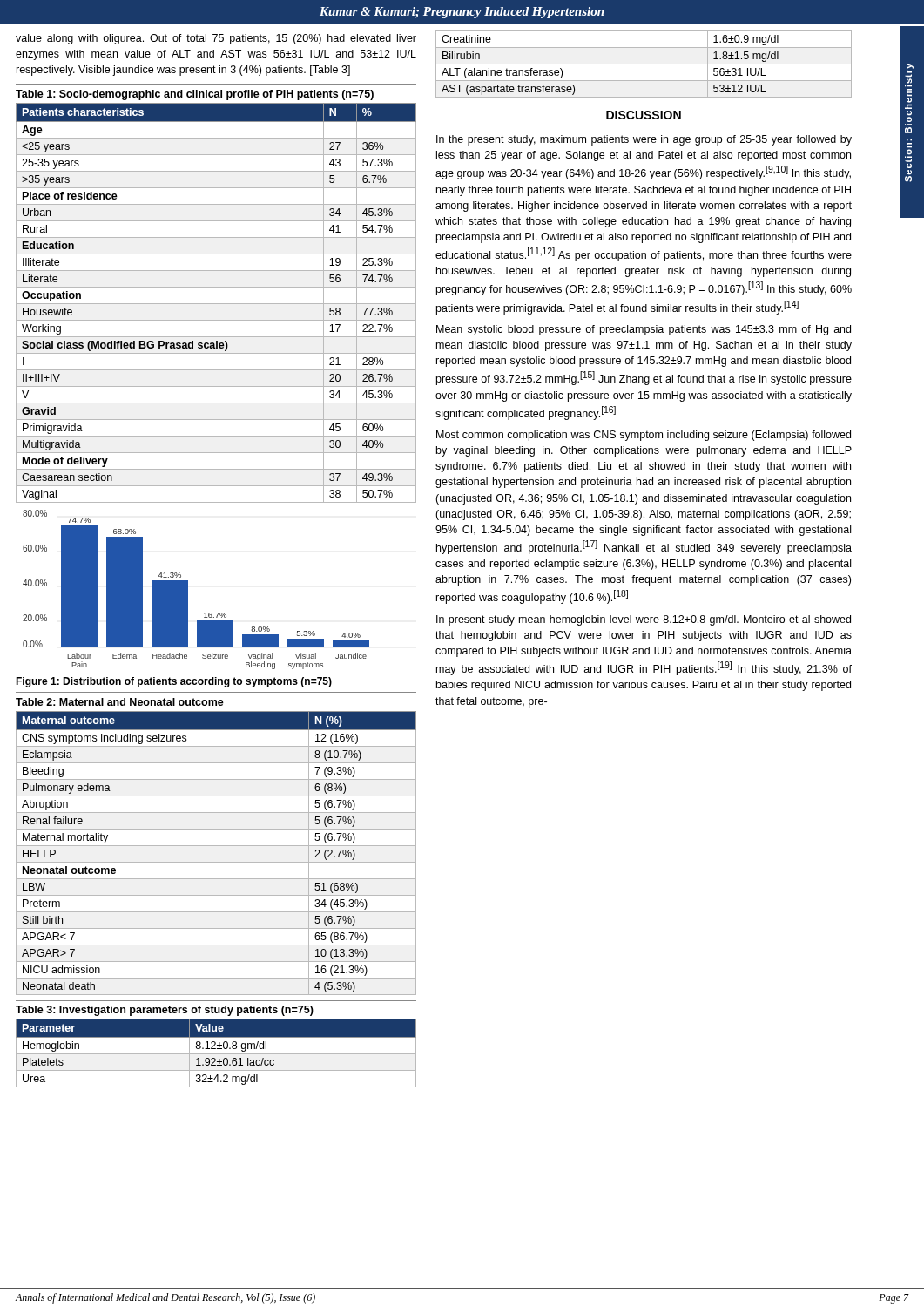This screenshot has height=1307, width=924.
Task: Find the text block containing "Mean systolic blood pressure"
Action: coord(644,372)
